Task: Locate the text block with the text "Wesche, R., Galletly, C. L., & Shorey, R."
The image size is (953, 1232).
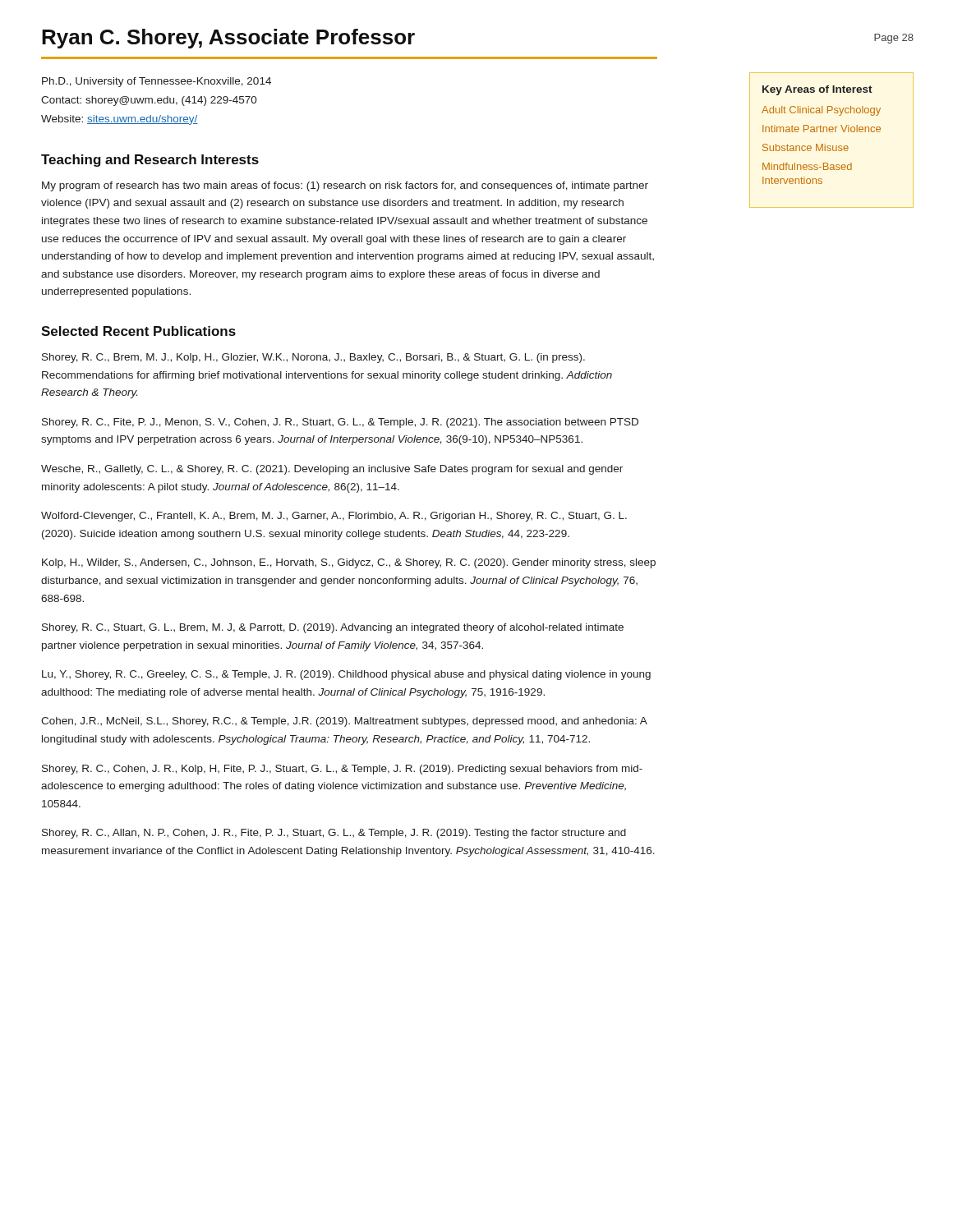Action: pyautogui.click(x=332, y=477)
